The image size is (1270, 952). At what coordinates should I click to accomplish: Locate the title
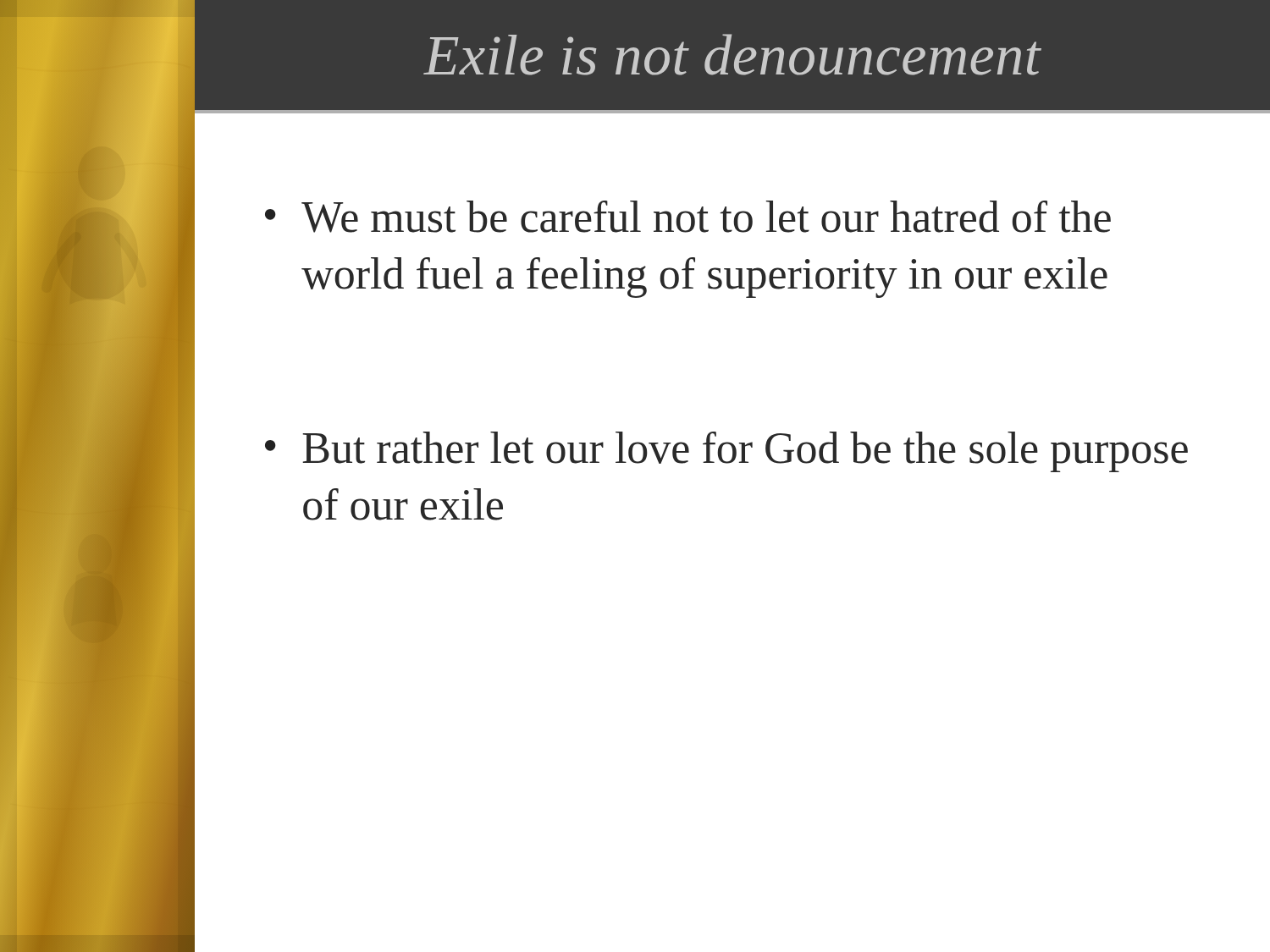pos(732,55)
